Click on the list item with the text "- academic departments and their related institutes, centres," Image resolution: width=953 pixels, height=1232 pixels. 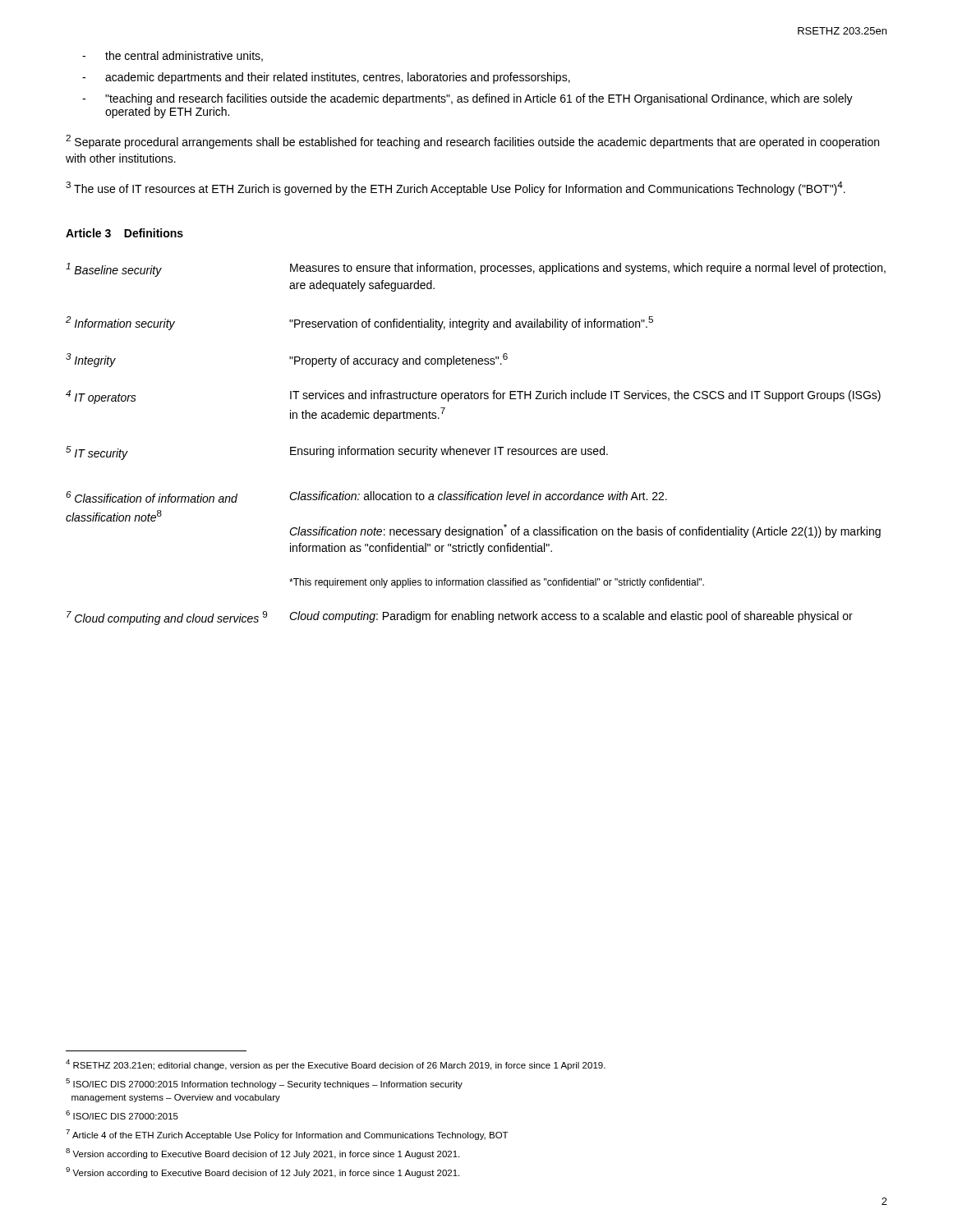click(326, 77)
